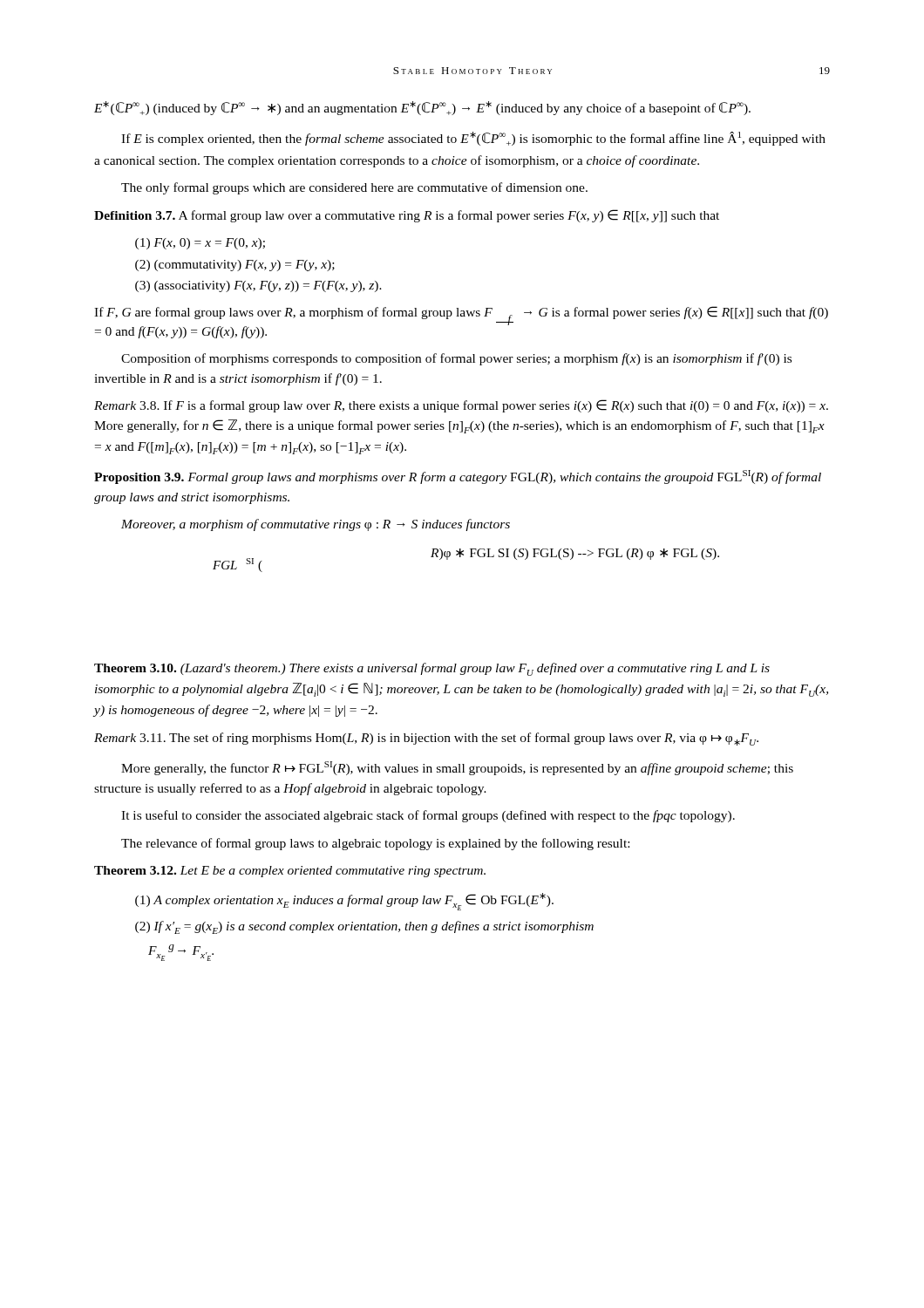Image resolution: width=924 pixels, height=1308 pixels.
Task: Find the flowchart
Action: point(462,596)
